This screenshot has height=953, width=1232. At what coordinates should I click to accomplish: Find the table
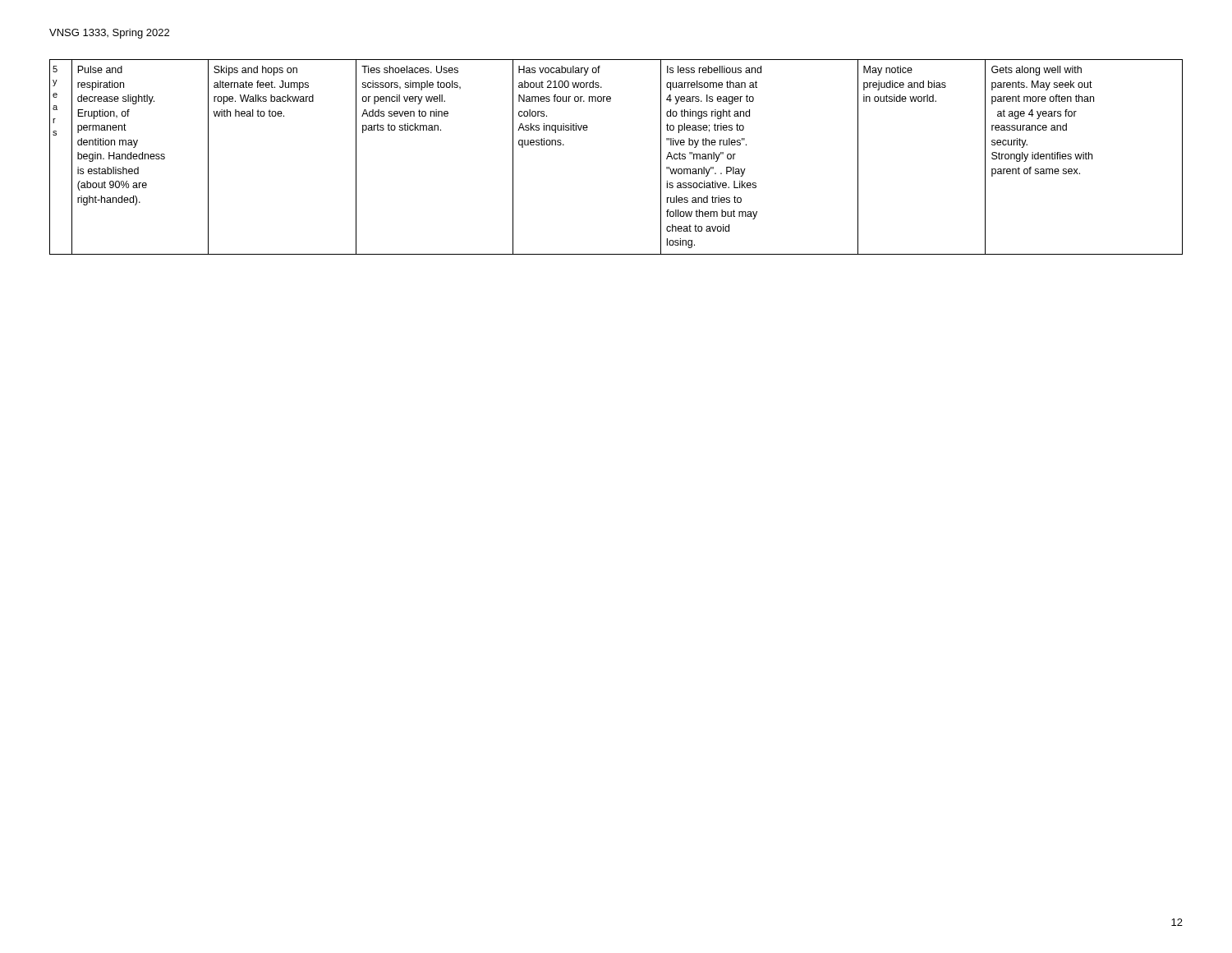point(616,157)
